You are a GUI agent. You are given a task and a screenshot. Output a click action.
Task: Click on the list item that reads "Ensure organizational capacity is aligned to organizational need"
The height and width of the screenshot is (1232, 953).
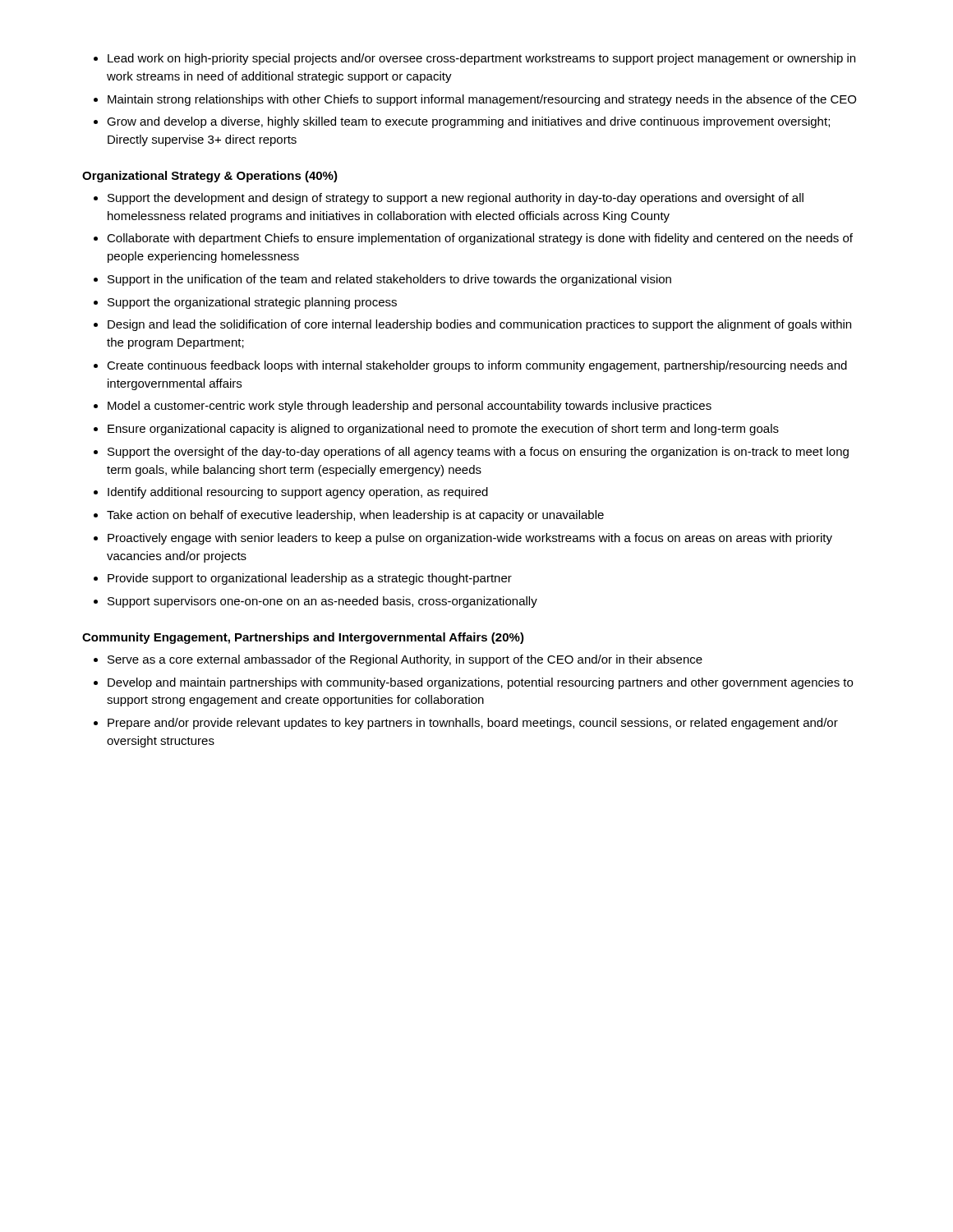[x=443, y=428]
